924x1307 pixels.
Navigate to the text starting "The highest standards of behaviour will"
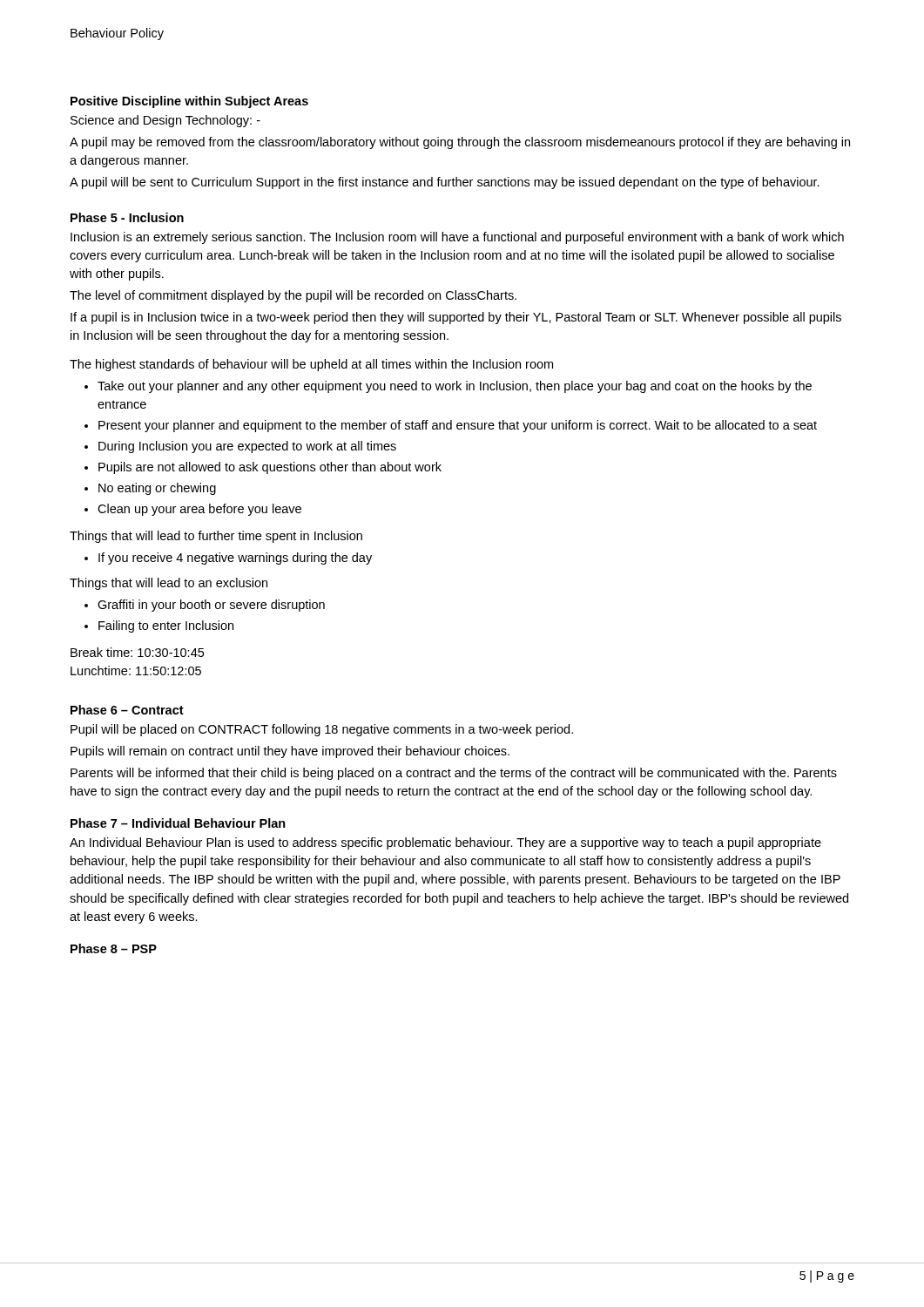click(312, 364)
